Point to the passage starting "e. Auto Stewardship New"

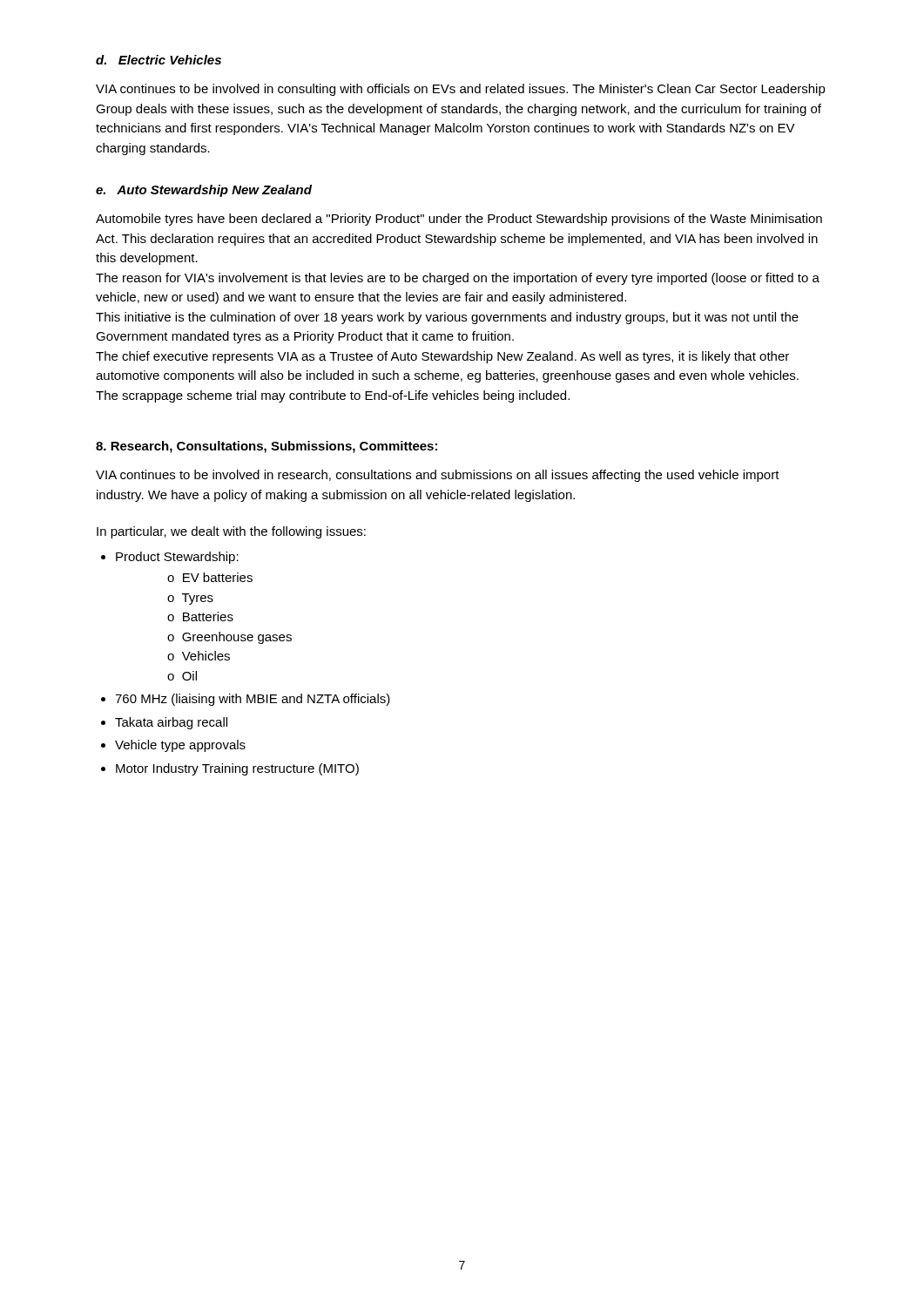pyautogui.click(x=204, y=191)
